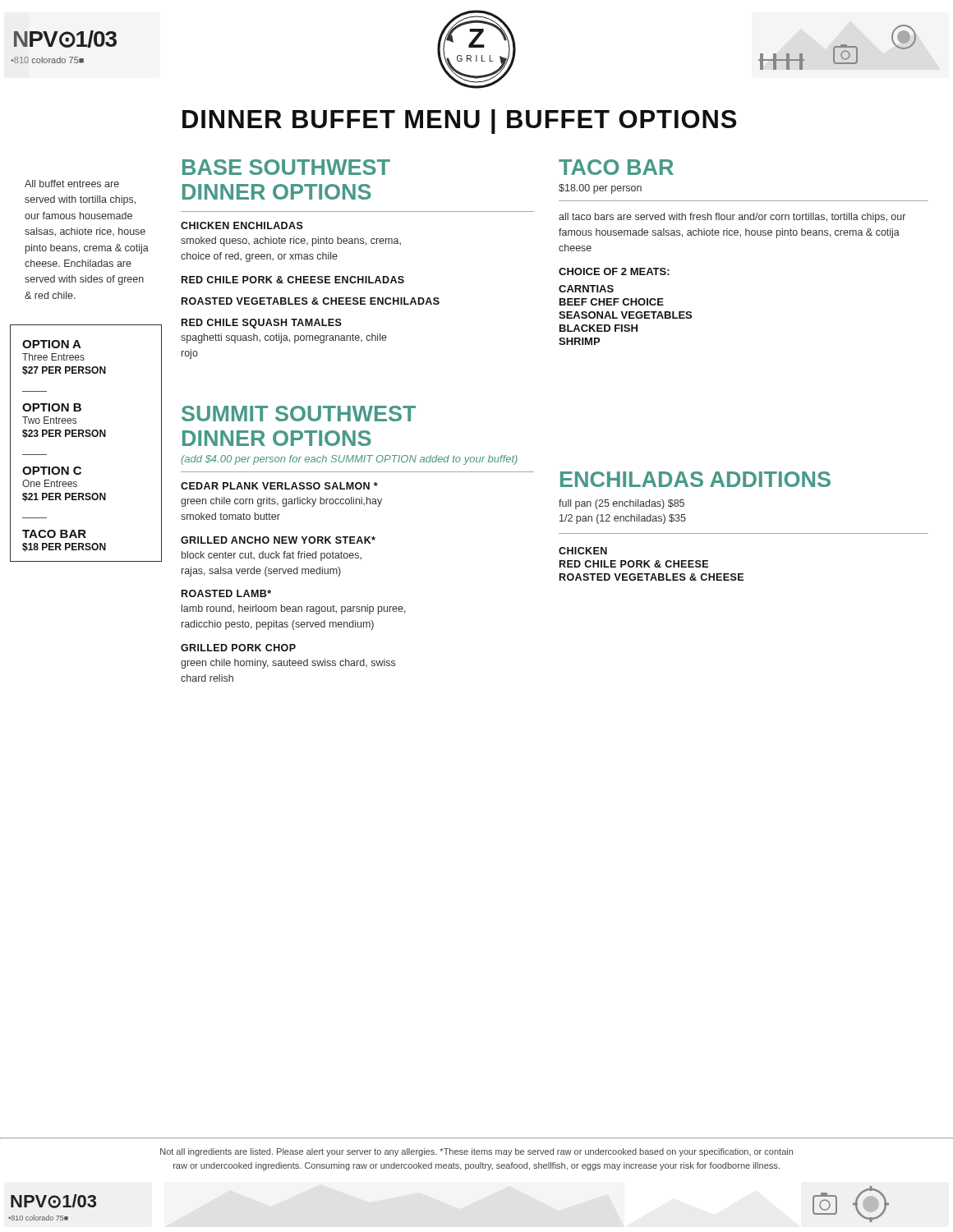Click on the block starting "Roasted Vegetables &"
This screenshot has height=1232, width=953.
pyautogui.click(x=357, y=301)
